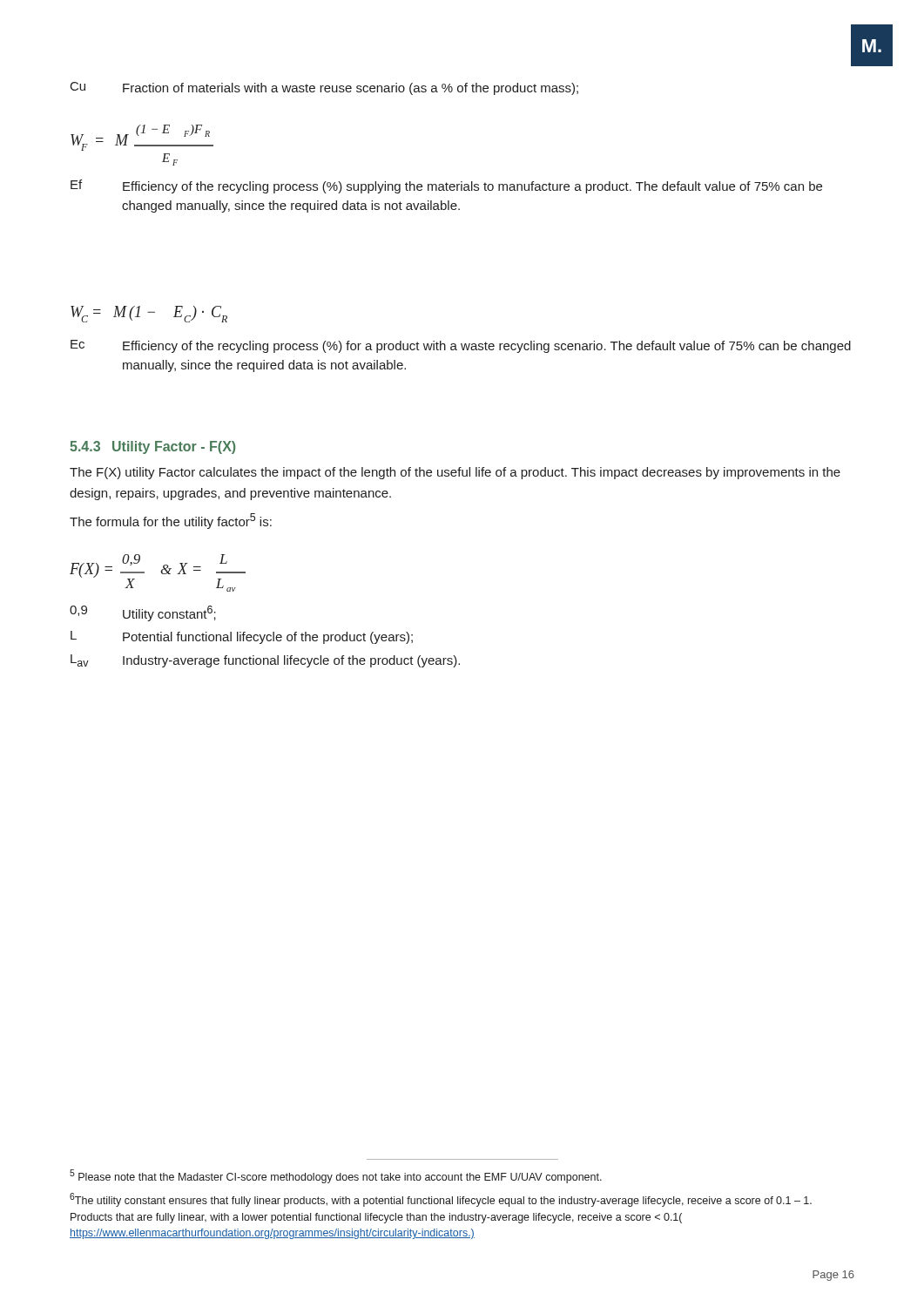Viewport: 924px width, 1307px height.
Task: Where is the passage that starts "The F(X) utility Factor calculates the impact"?
Action: [455, 482]
